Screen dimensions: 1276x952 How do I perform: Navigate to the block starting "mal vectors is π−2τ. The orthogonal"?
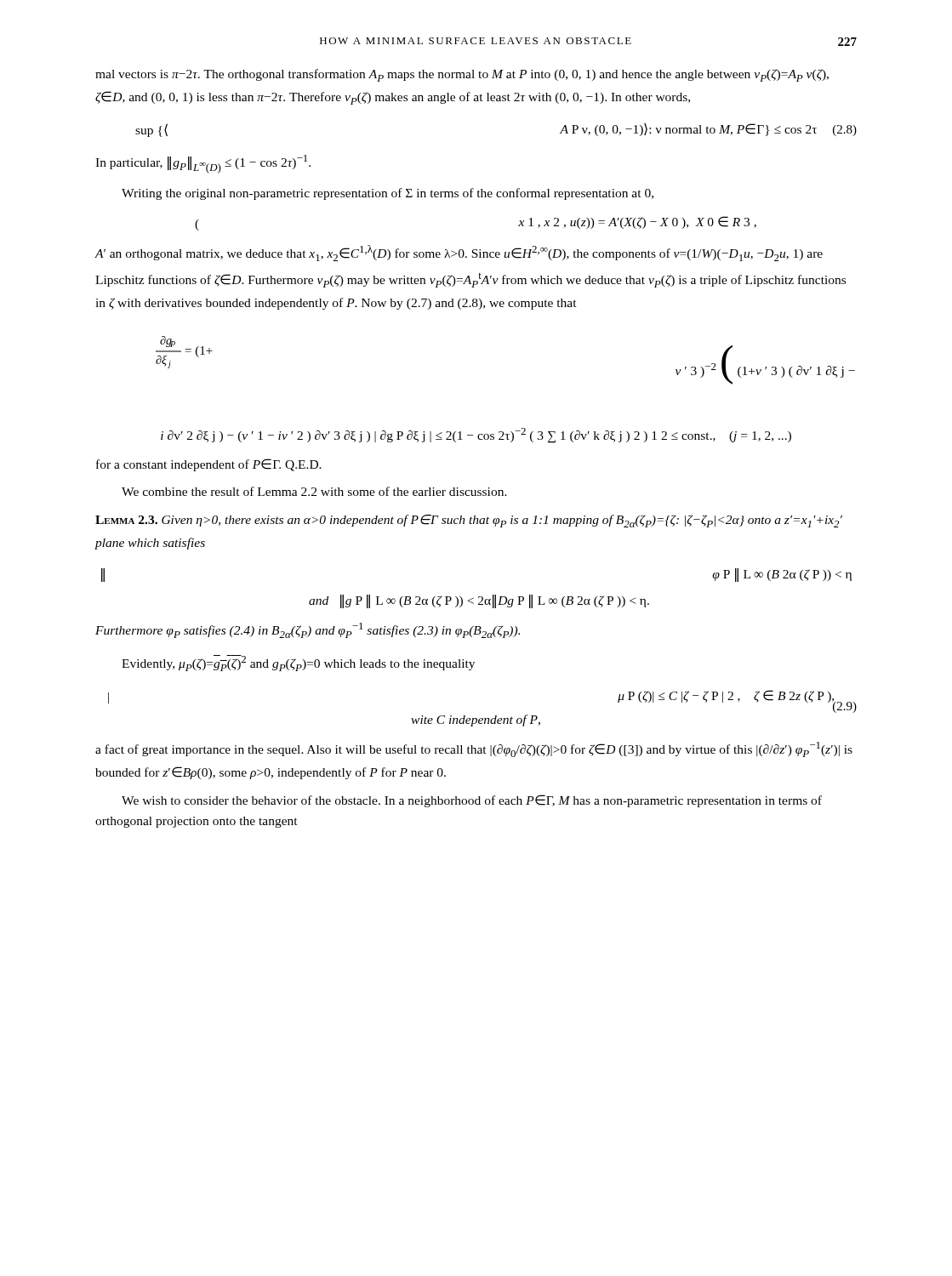[476, 87]
